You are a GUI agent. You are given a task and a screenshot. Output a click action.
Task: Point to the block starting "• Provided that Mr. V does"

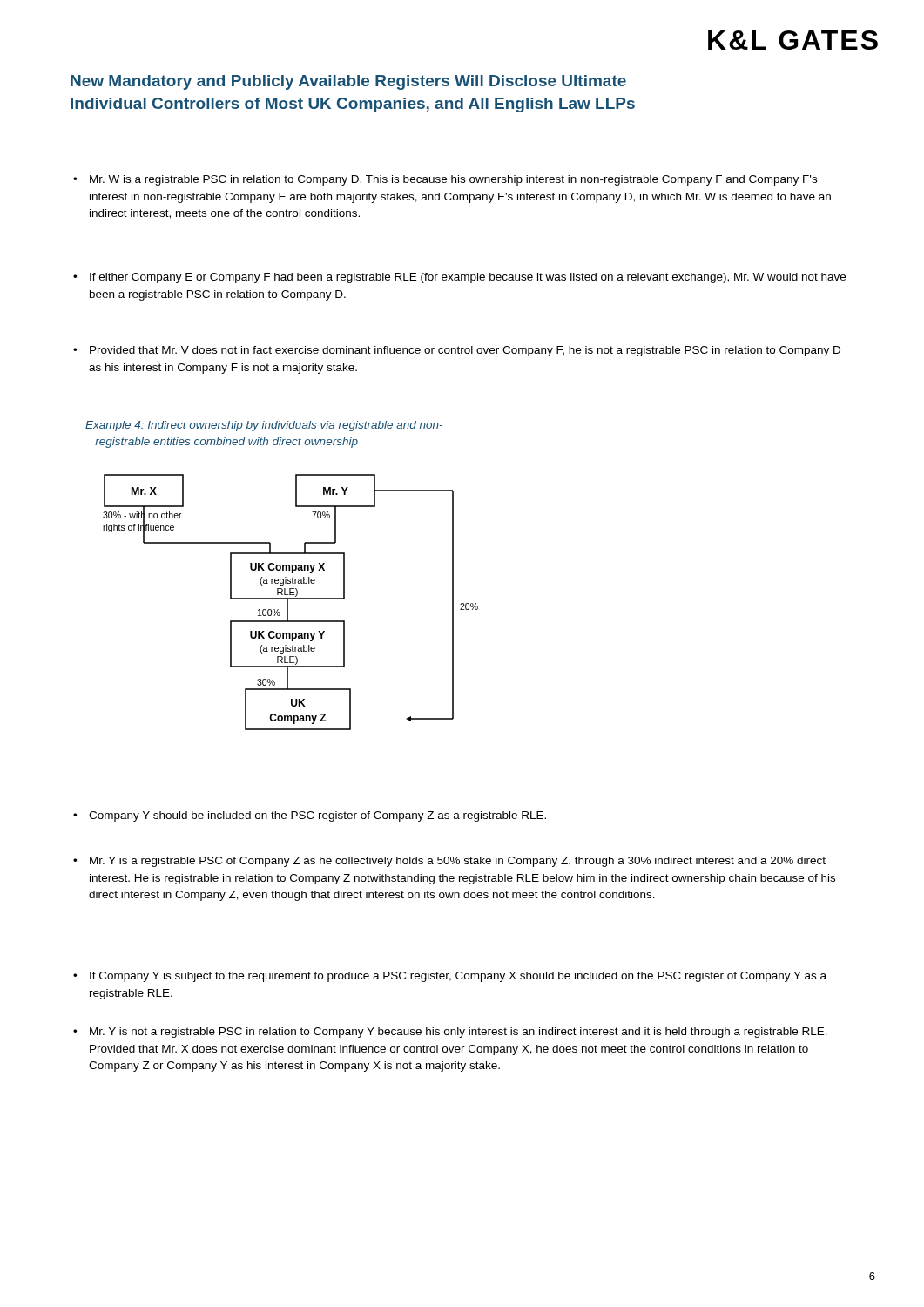coord(457,357)
